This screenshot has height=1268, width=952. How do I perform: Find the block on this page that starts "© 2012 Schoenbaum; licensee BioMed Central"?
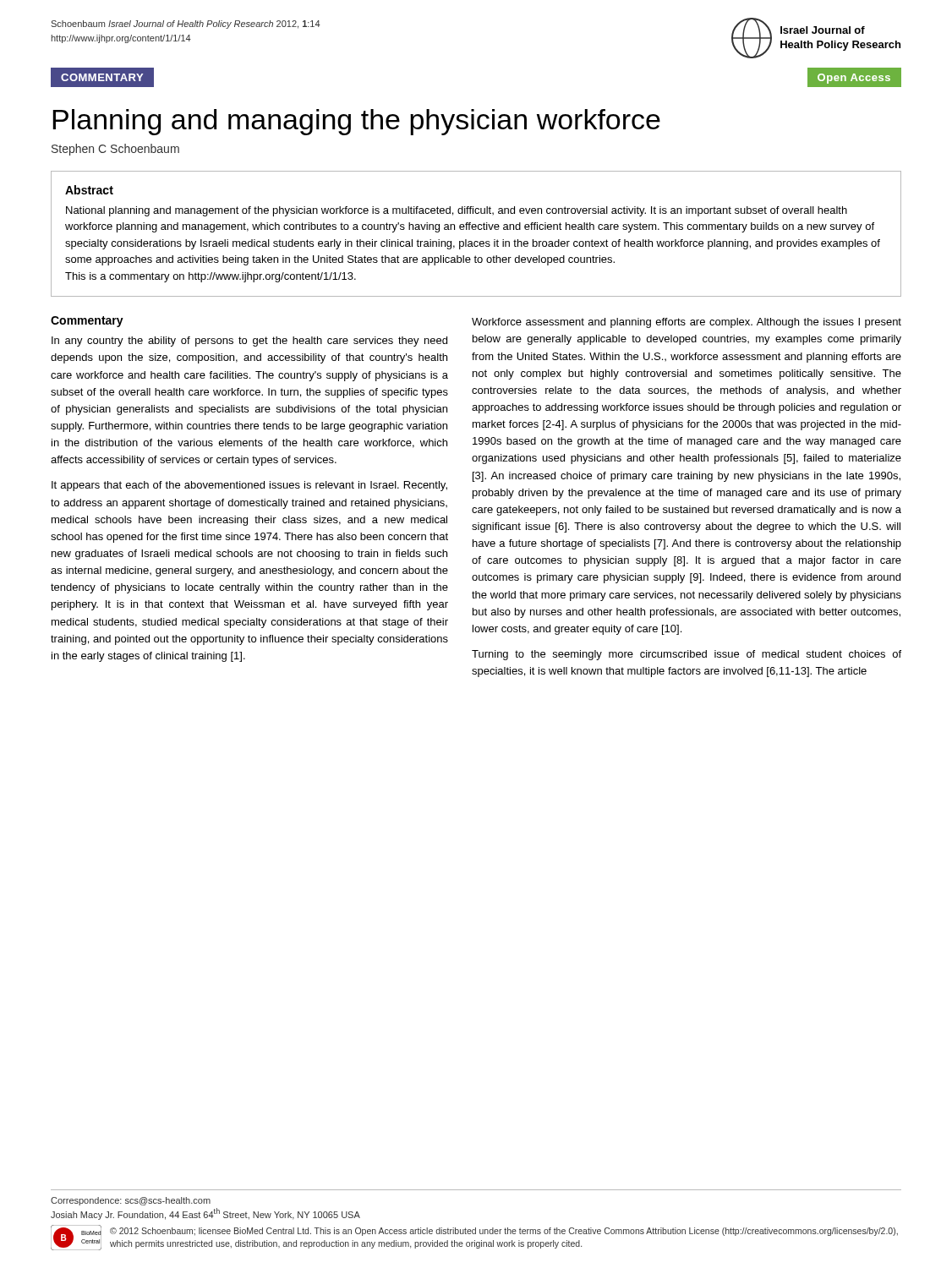pos(504,1237)
